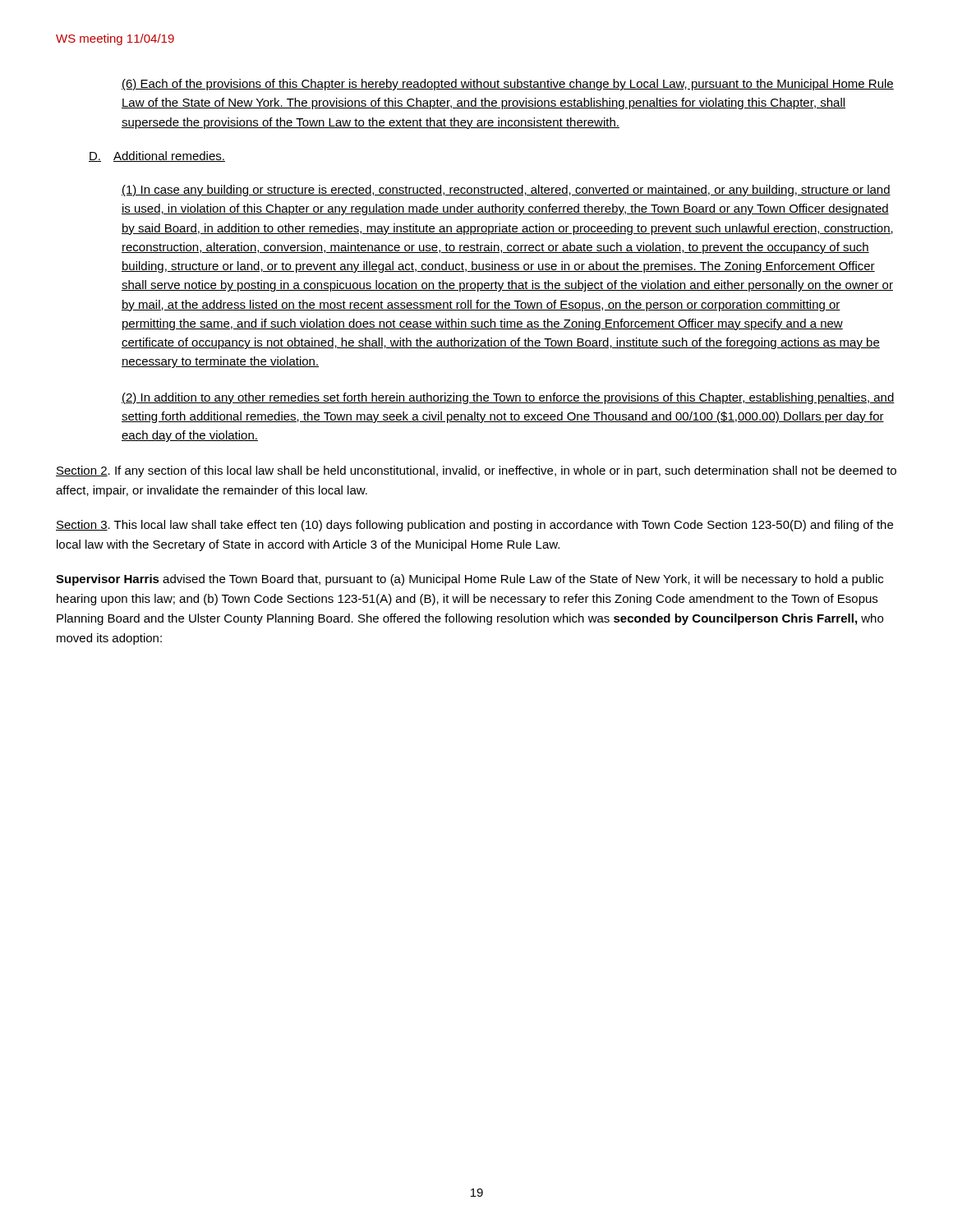953x1232 pixels.
Task: Locate the text block starting "Section 2. If any"
Action: tap(476, 480)
